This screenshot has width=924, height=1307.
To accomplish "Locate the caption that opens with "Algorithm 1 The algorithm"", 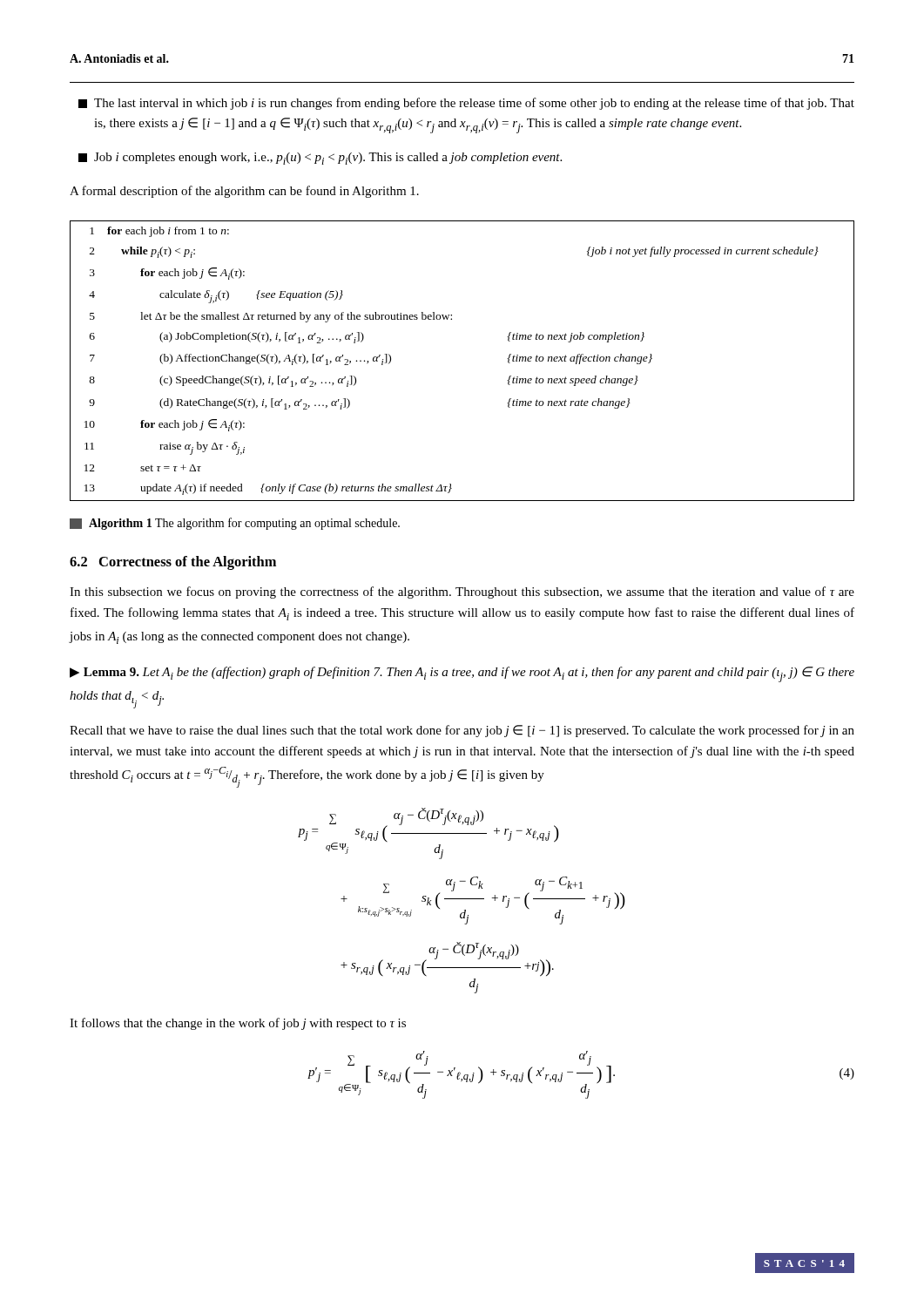I will (235, 524).
